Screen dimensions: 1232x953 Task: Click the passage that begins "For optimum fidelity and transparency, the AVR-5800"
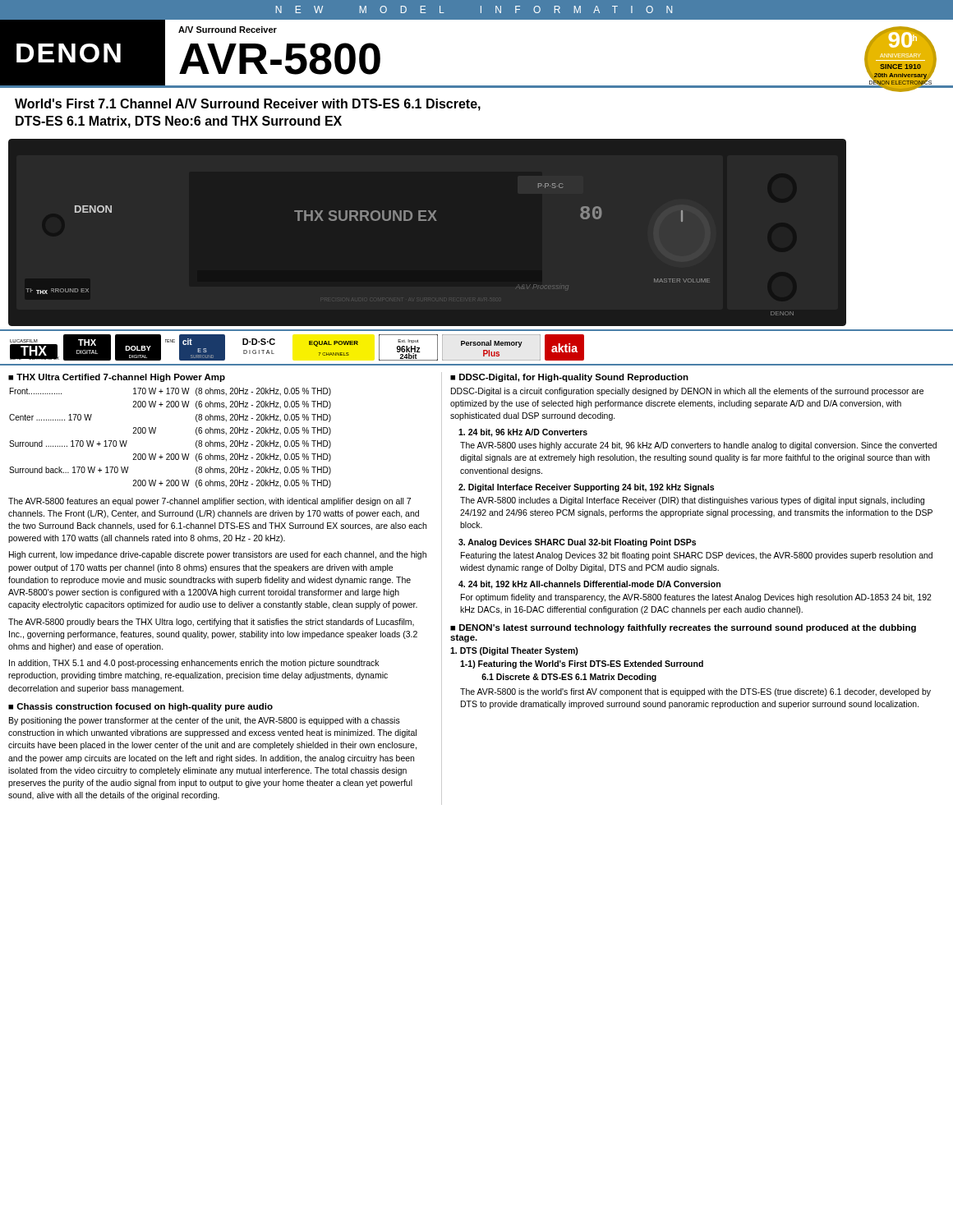pos(696,603)
